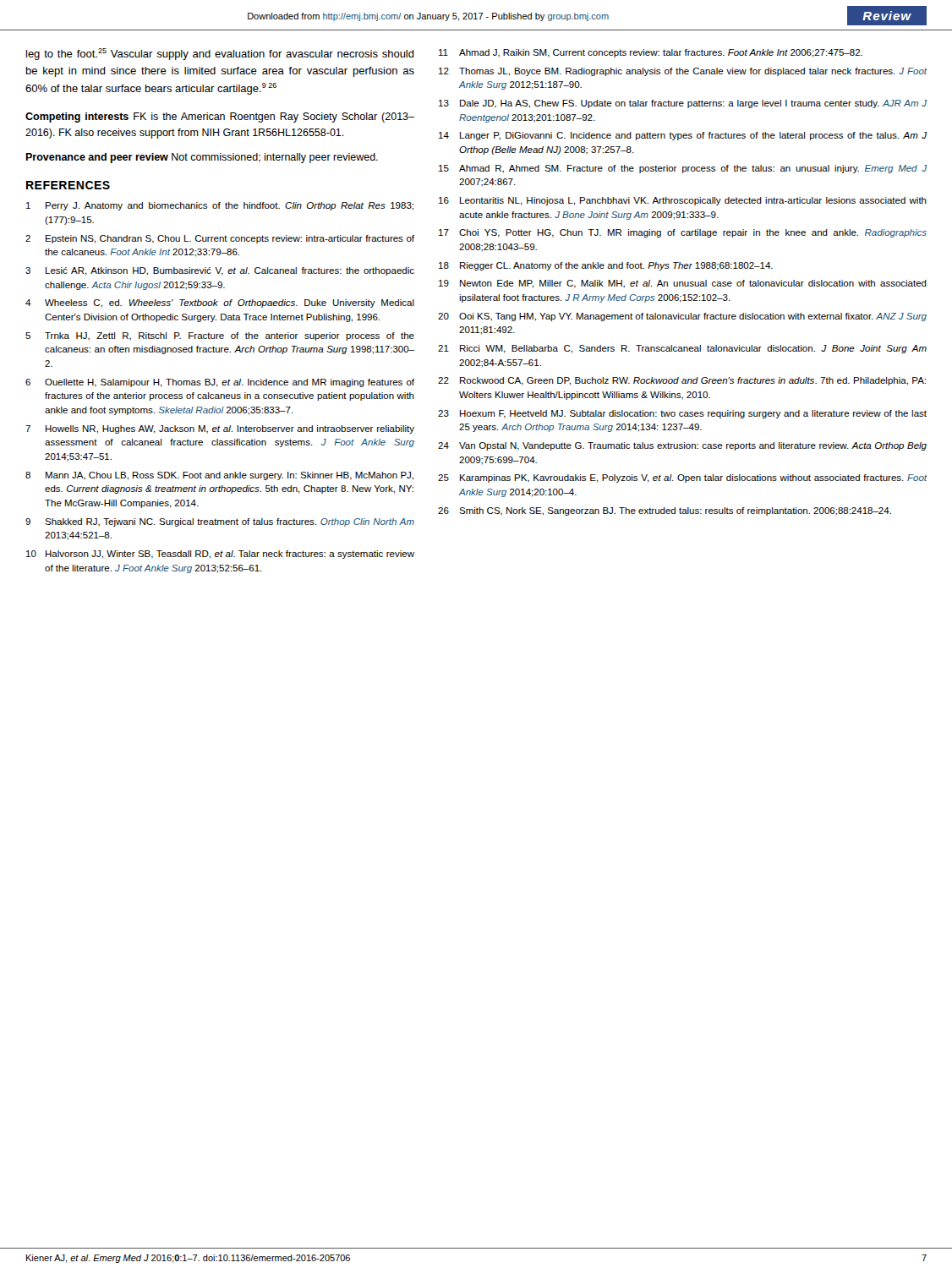Navigate to the region starting "7 Howells NR, Hughes"
This screenshot has width=952, height=1268.
220,443
